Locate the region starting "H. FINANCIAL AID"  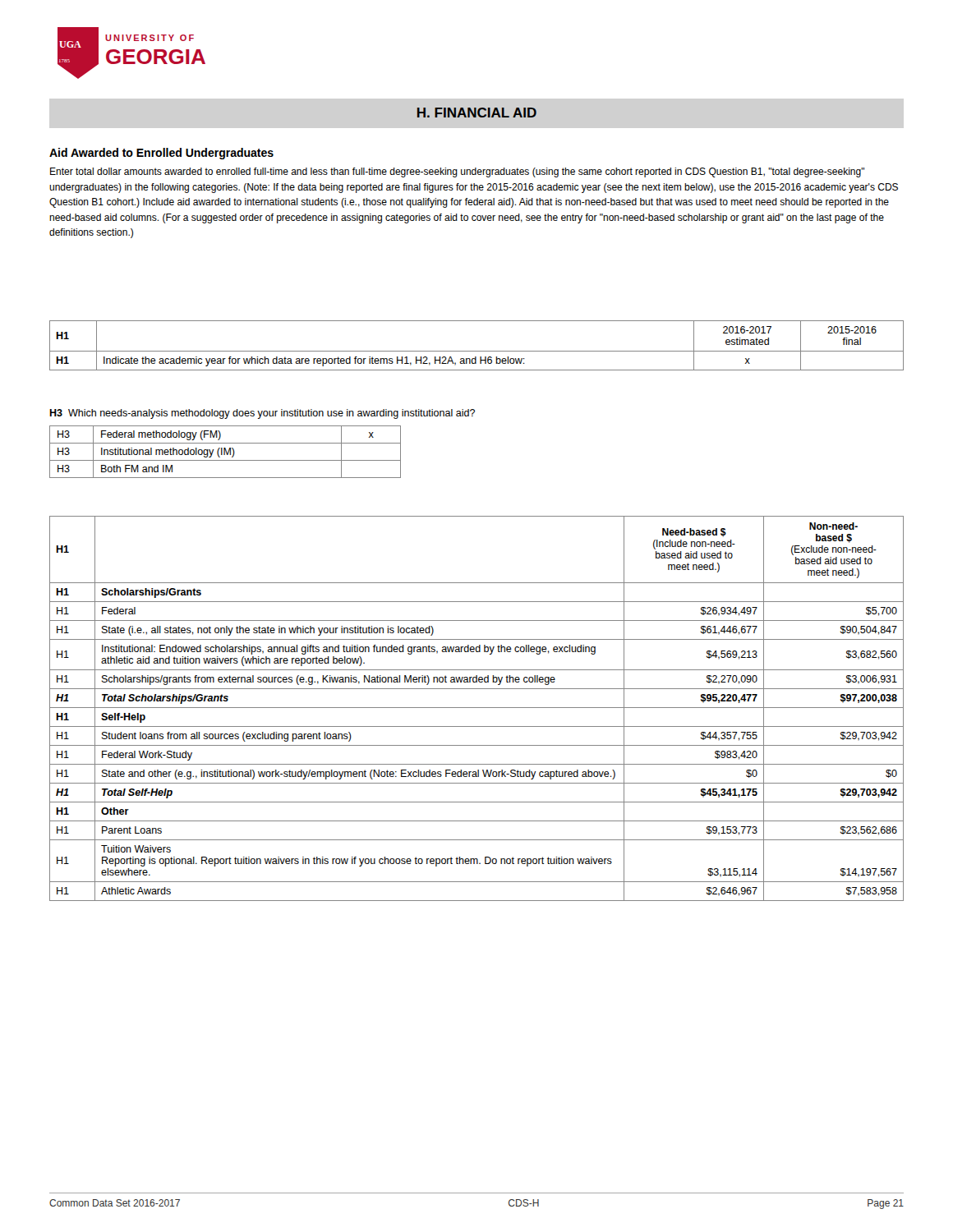pyautogui.click(x=476, y=113)
